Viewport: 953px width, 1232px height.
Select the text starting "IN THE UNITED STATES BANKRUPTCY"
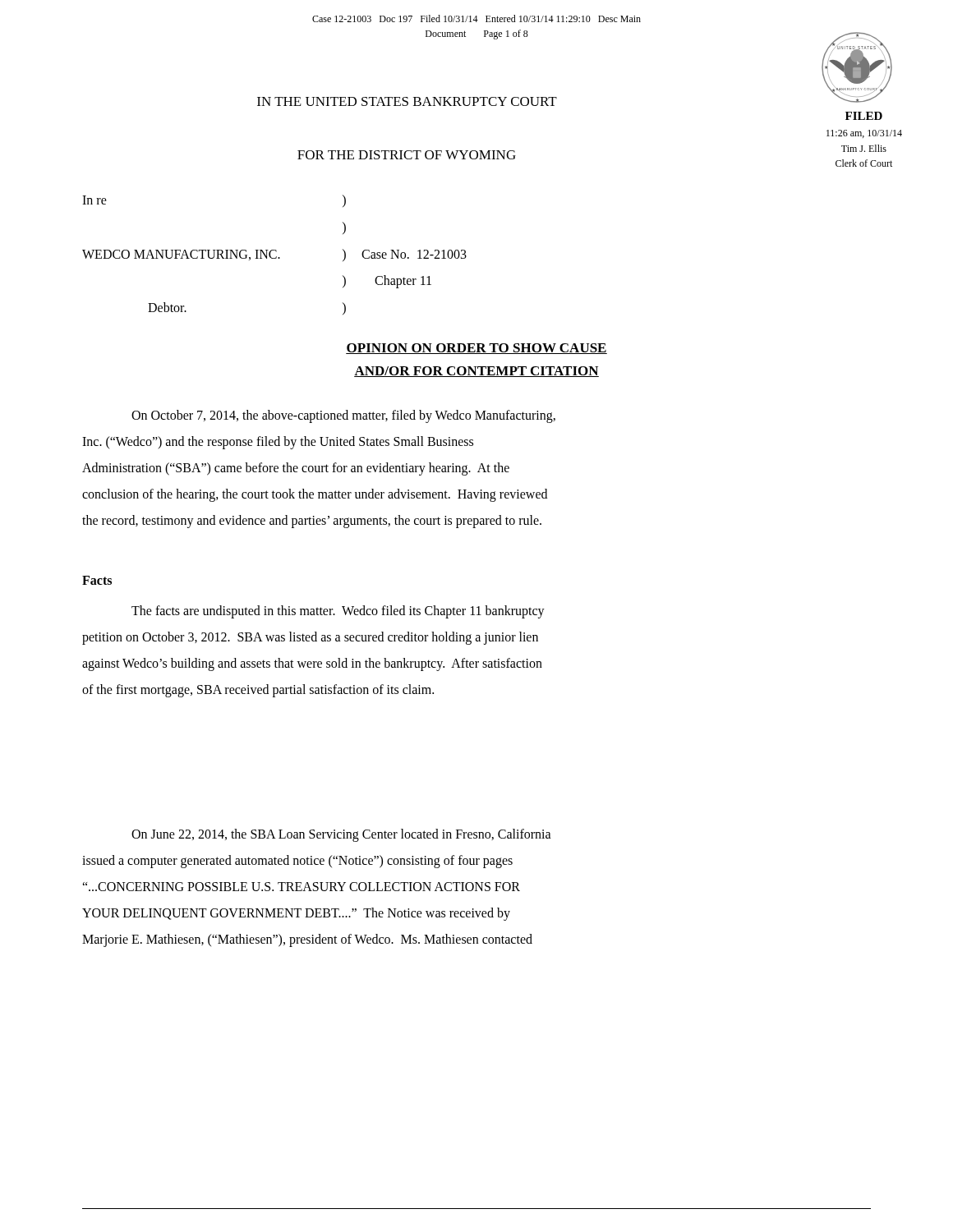tap(407, 101)
